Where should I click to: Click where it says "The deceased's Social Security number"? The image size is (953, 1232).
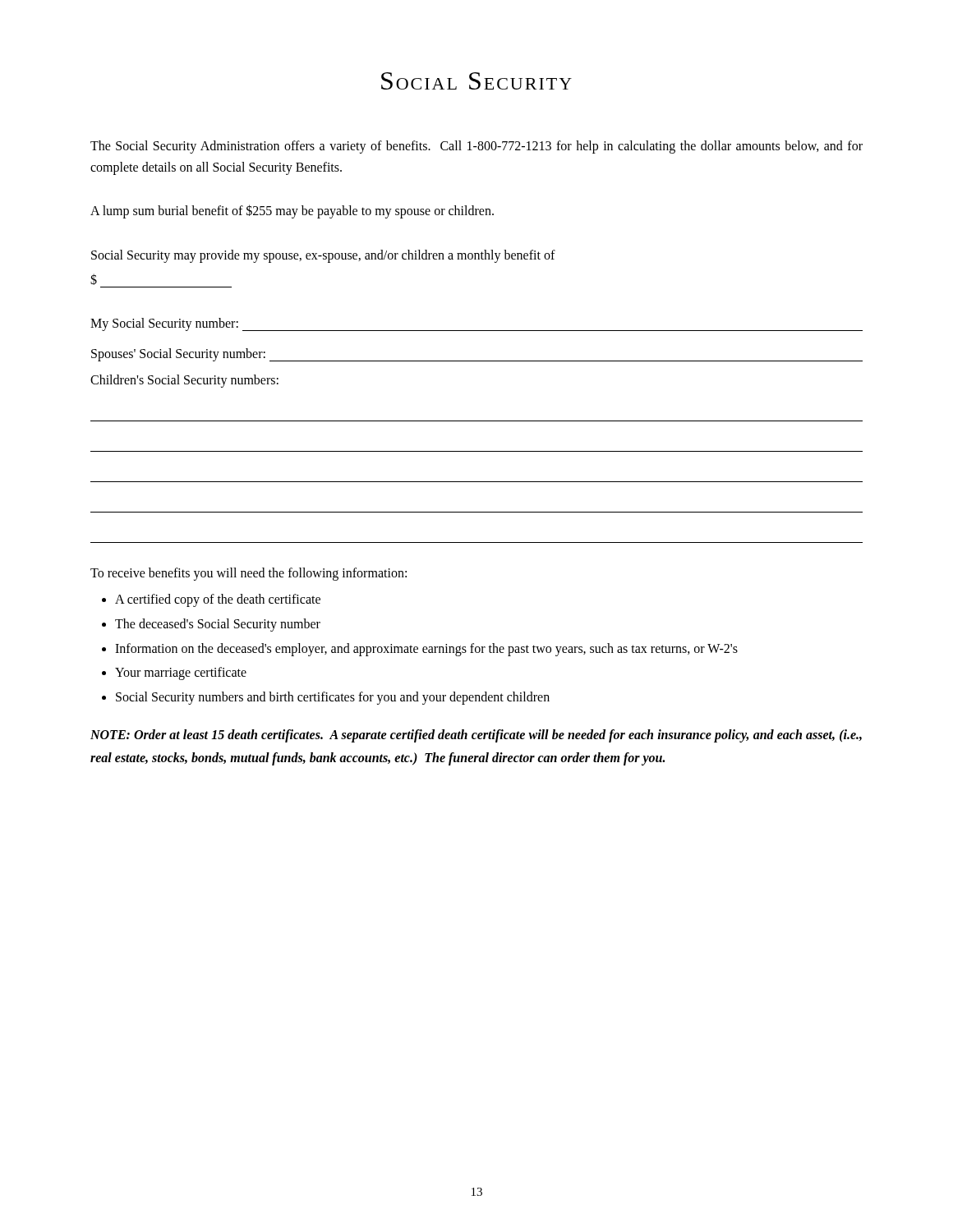[218, 624]
